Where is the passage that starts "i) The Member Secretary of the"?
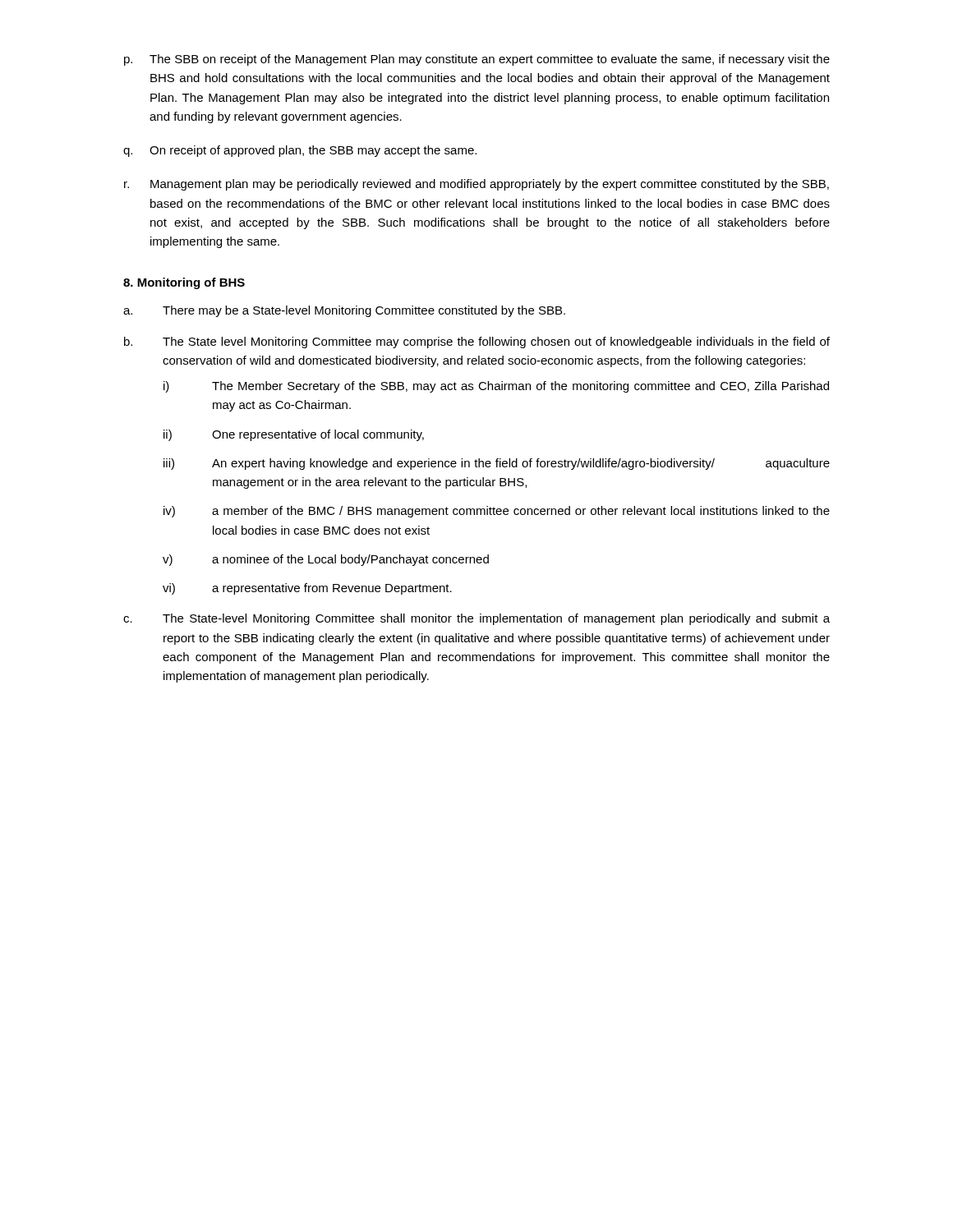The height and width of the screenshot is (1232, 953). pyautogui.click(x=496, y=395)
